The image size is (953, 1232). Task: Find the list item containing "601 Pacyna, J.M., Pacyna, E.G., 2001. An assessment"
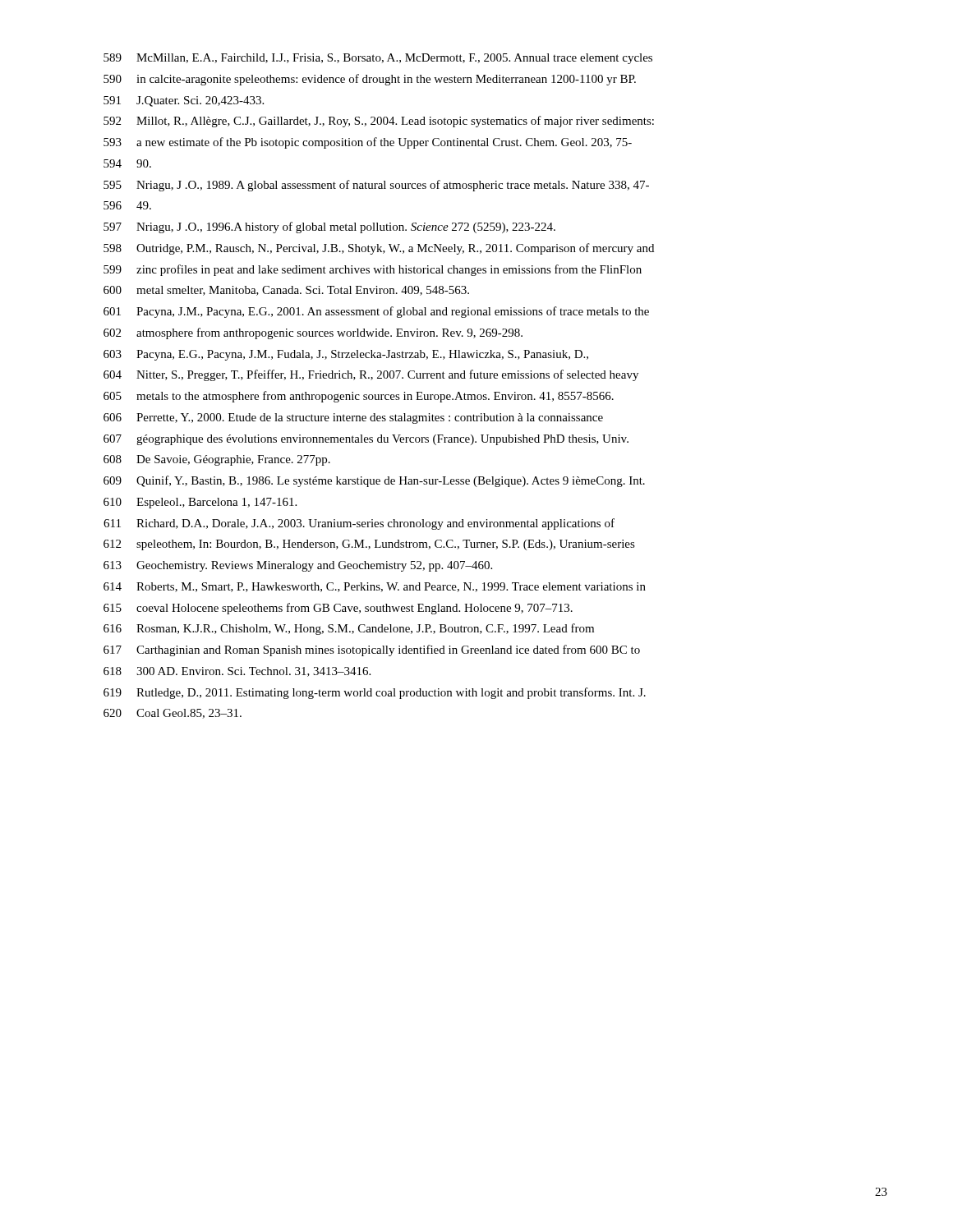pos(485,312)
